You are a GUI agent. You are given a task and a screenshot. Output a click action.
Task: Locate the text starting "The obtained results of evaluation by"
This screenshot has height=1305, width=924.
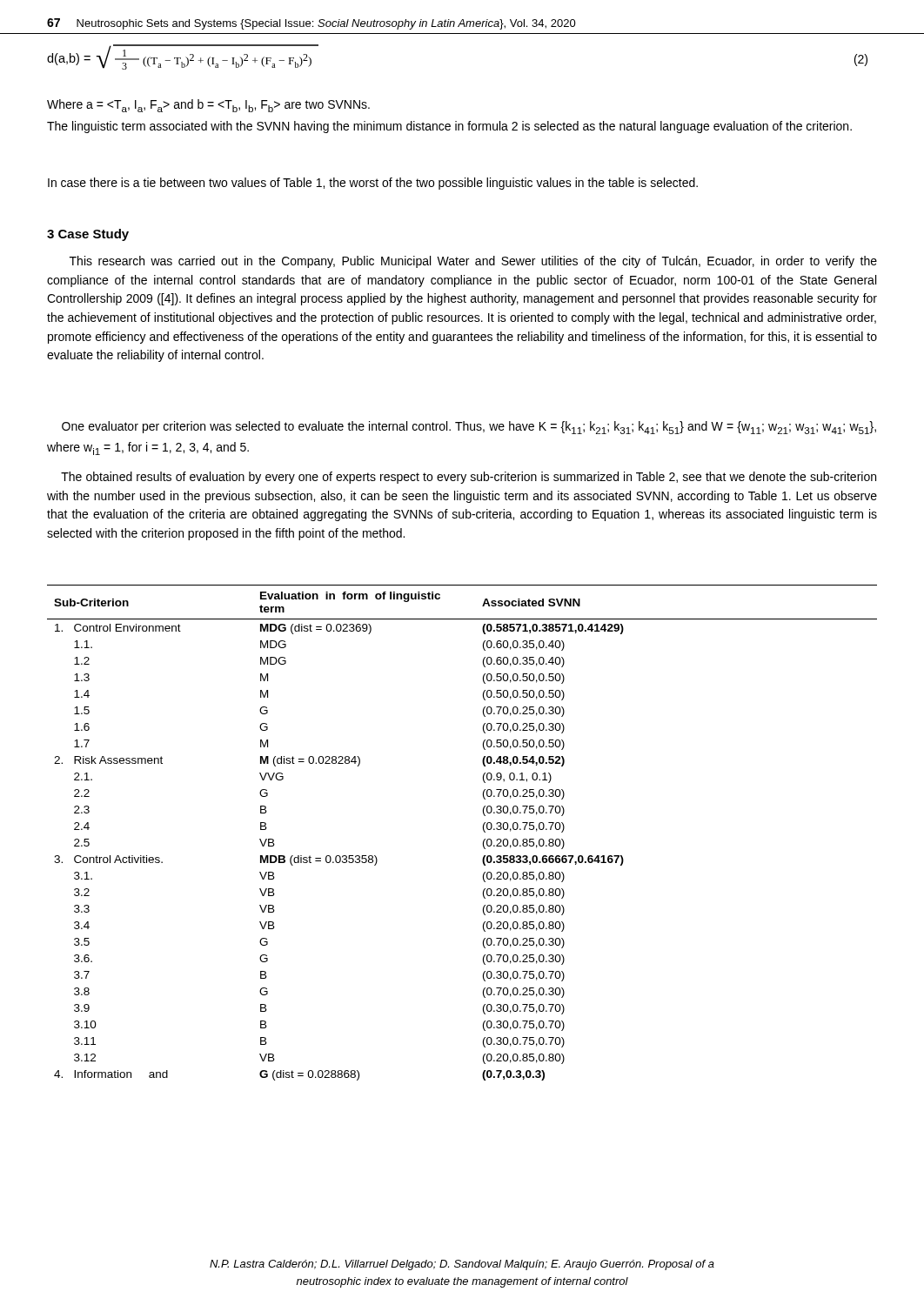(x=462, y=505)
